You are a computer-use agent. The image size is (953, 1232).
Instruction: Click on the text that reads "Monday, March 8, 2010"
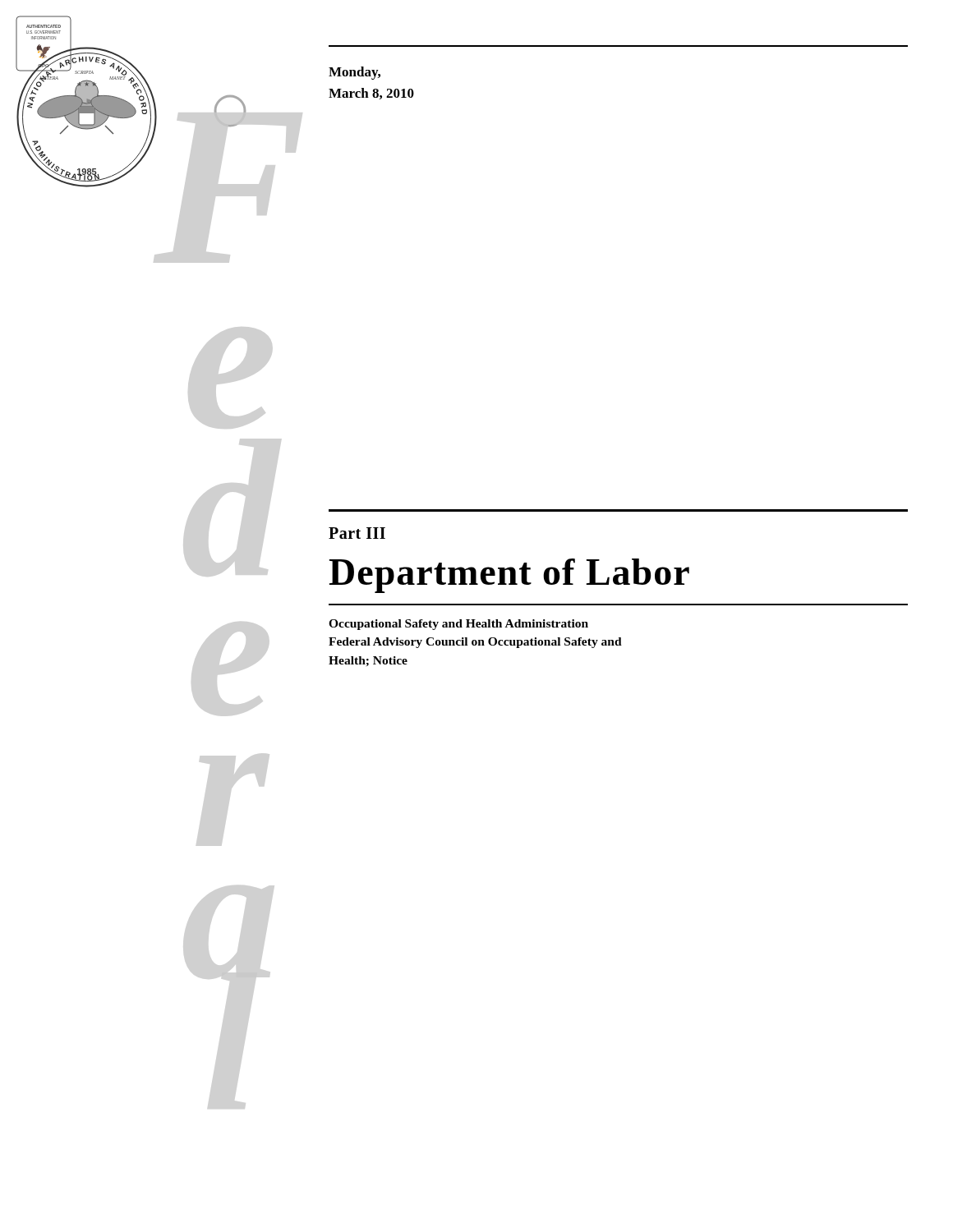point(354,73)
